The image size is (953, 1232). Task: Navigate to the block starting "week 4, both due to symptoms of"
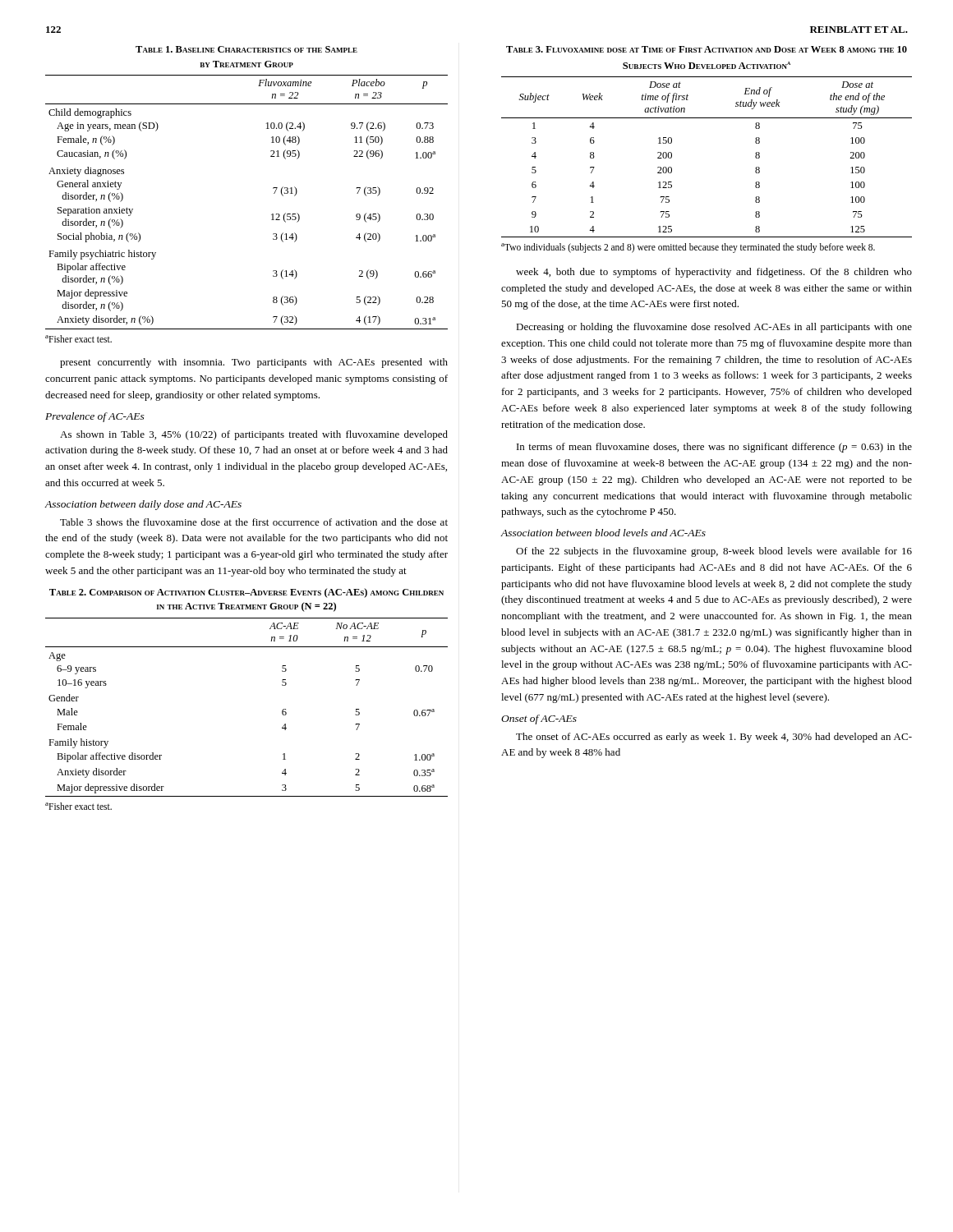click(707, 288)
